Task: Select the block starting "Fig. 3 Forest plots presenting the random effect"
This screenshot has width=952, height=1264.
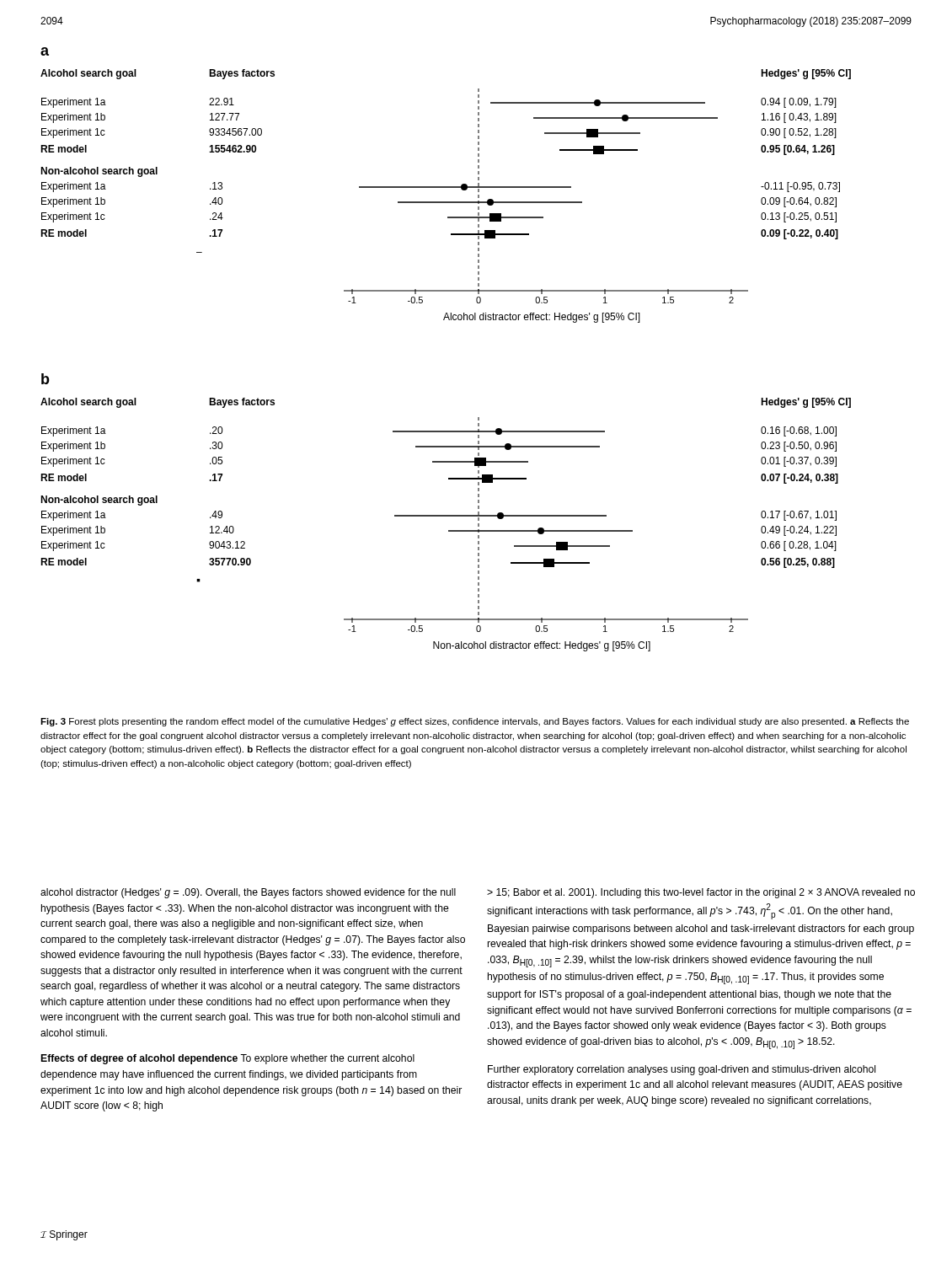Action: click(x=475, y=742)
